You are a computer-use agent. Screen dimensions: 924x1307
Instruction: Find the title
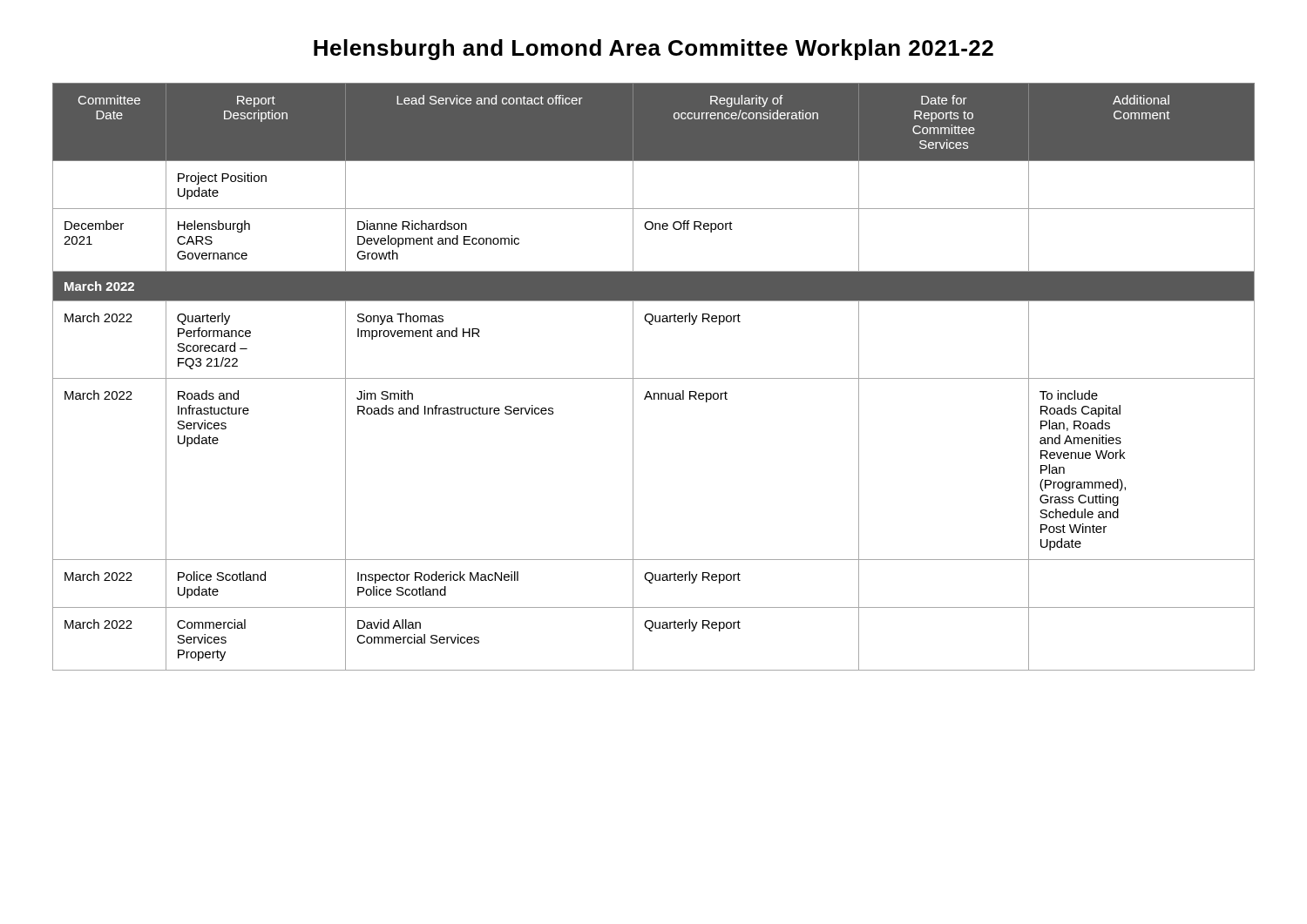654,48
